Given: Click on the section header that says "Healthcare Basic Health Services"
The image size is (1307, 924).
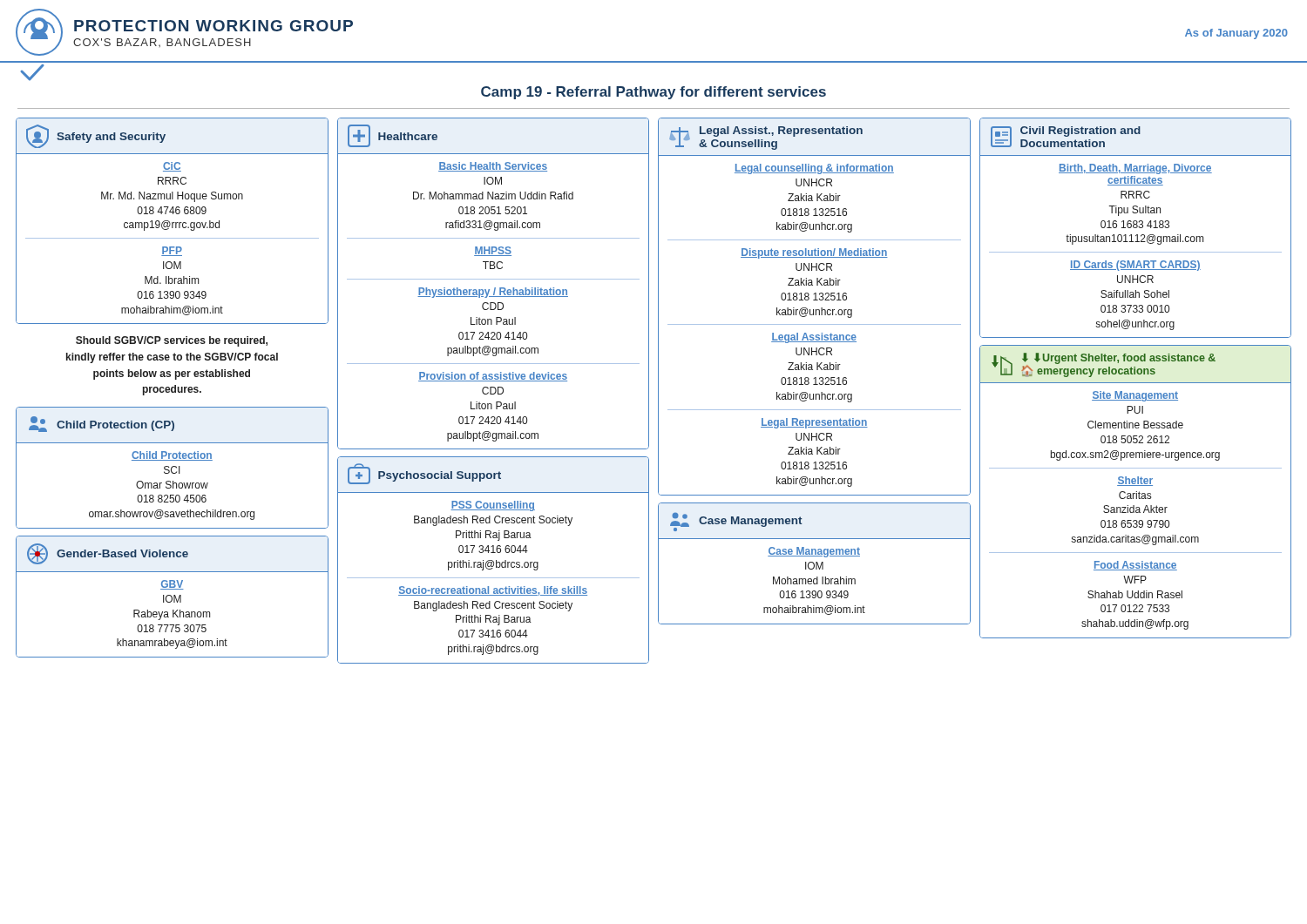Looking at the screenshot, I should (x=493, y=284).
